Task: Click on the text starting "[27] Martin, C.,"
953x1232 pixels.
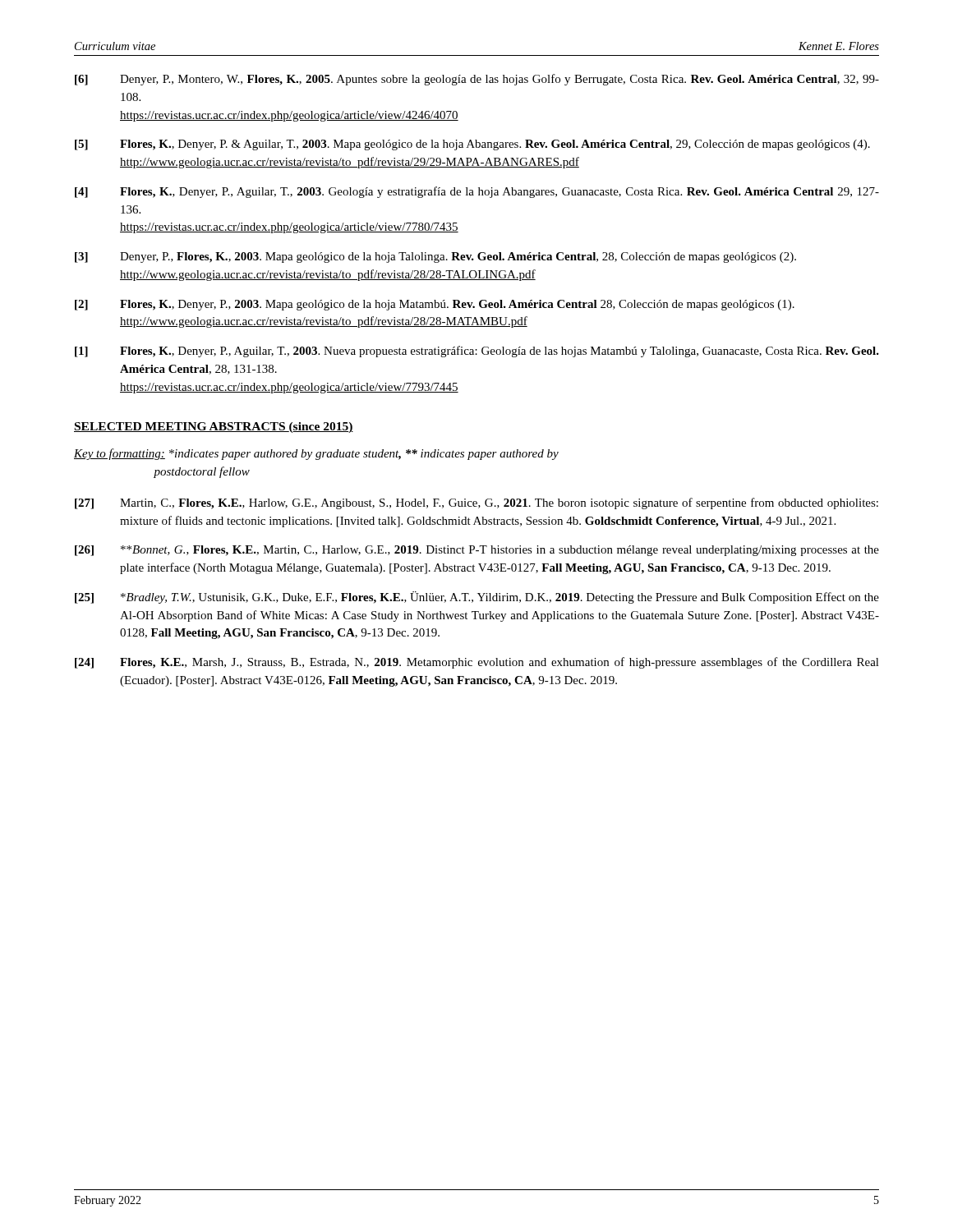Action: coord(476,512)
